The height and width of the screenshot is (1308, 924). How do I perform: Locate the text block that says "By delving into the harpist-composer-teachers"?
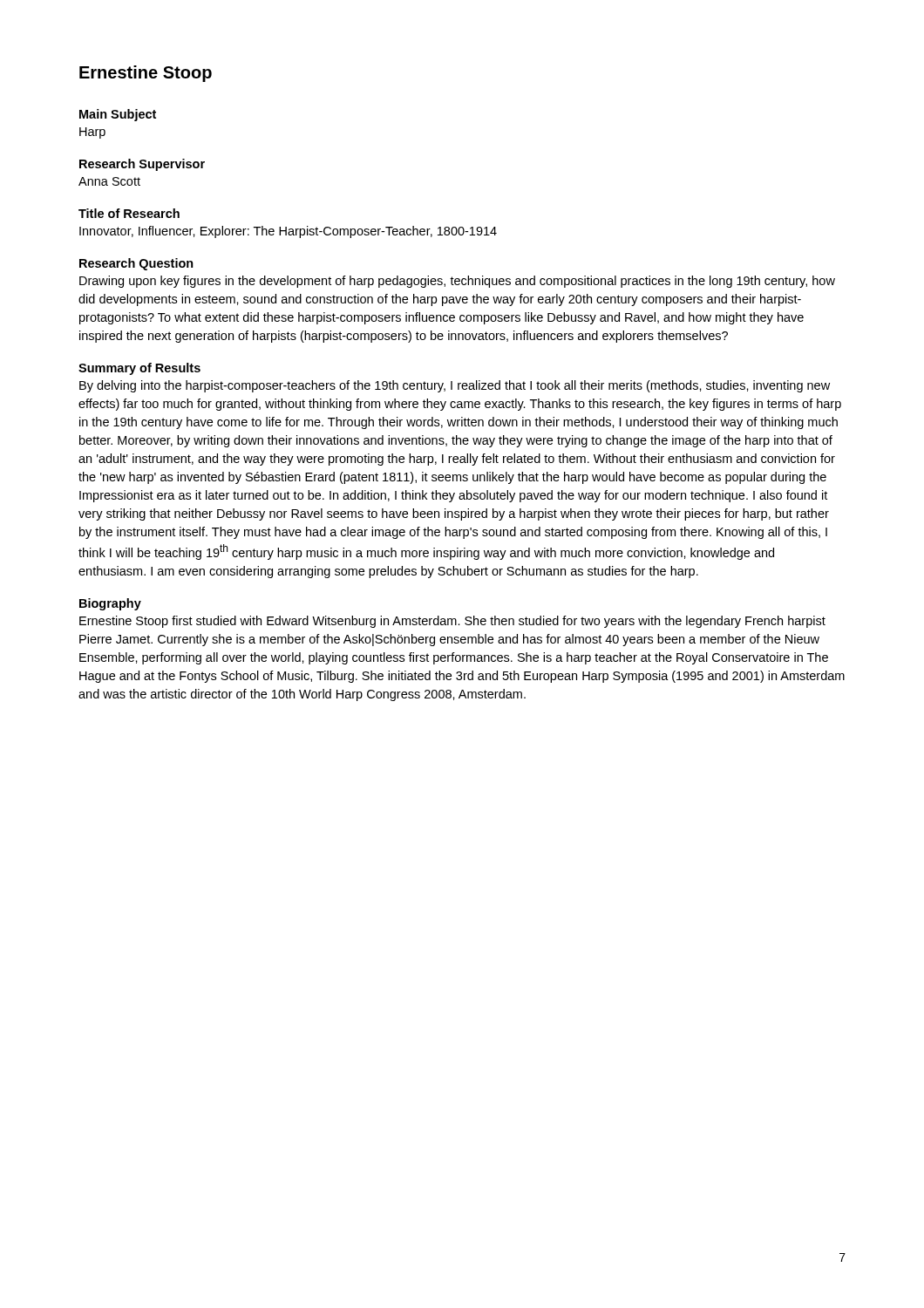[460, 478]
